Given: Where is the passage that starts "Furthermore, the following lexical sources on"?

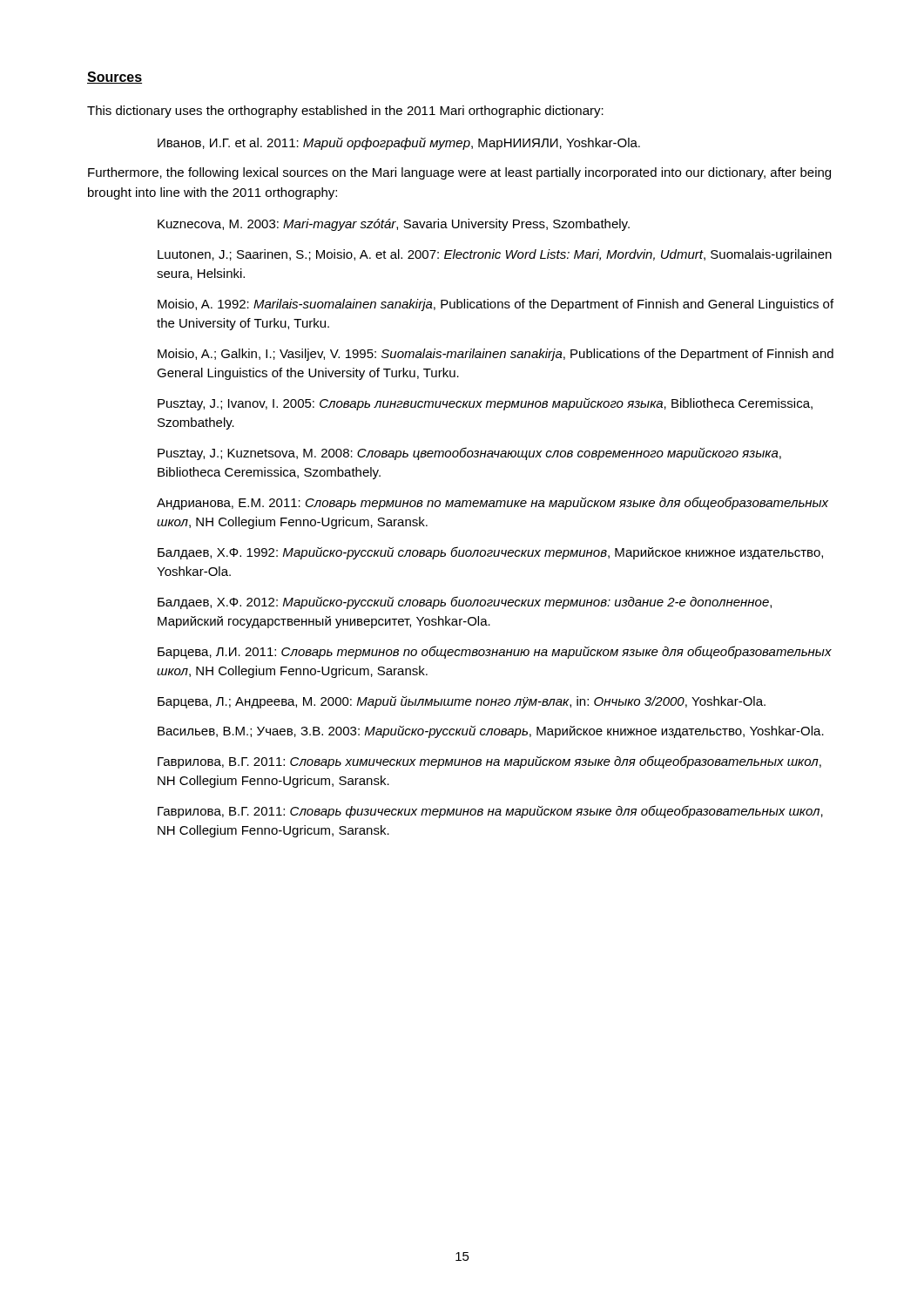Looking at the screenshot, I should [x=460, y=182].
